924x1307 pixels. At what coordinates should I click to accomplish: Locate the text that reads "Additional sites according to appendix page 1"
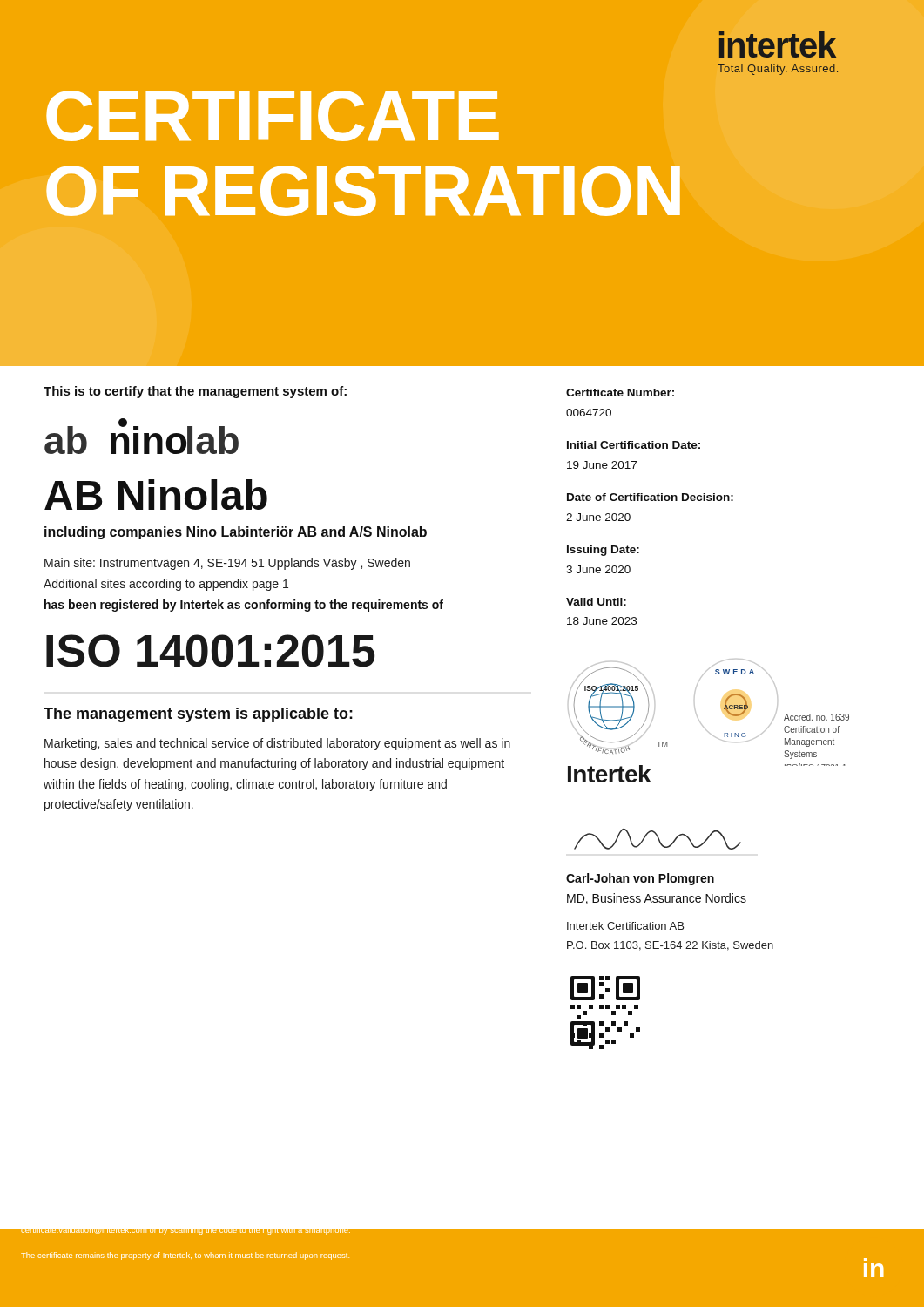(166, 584)
